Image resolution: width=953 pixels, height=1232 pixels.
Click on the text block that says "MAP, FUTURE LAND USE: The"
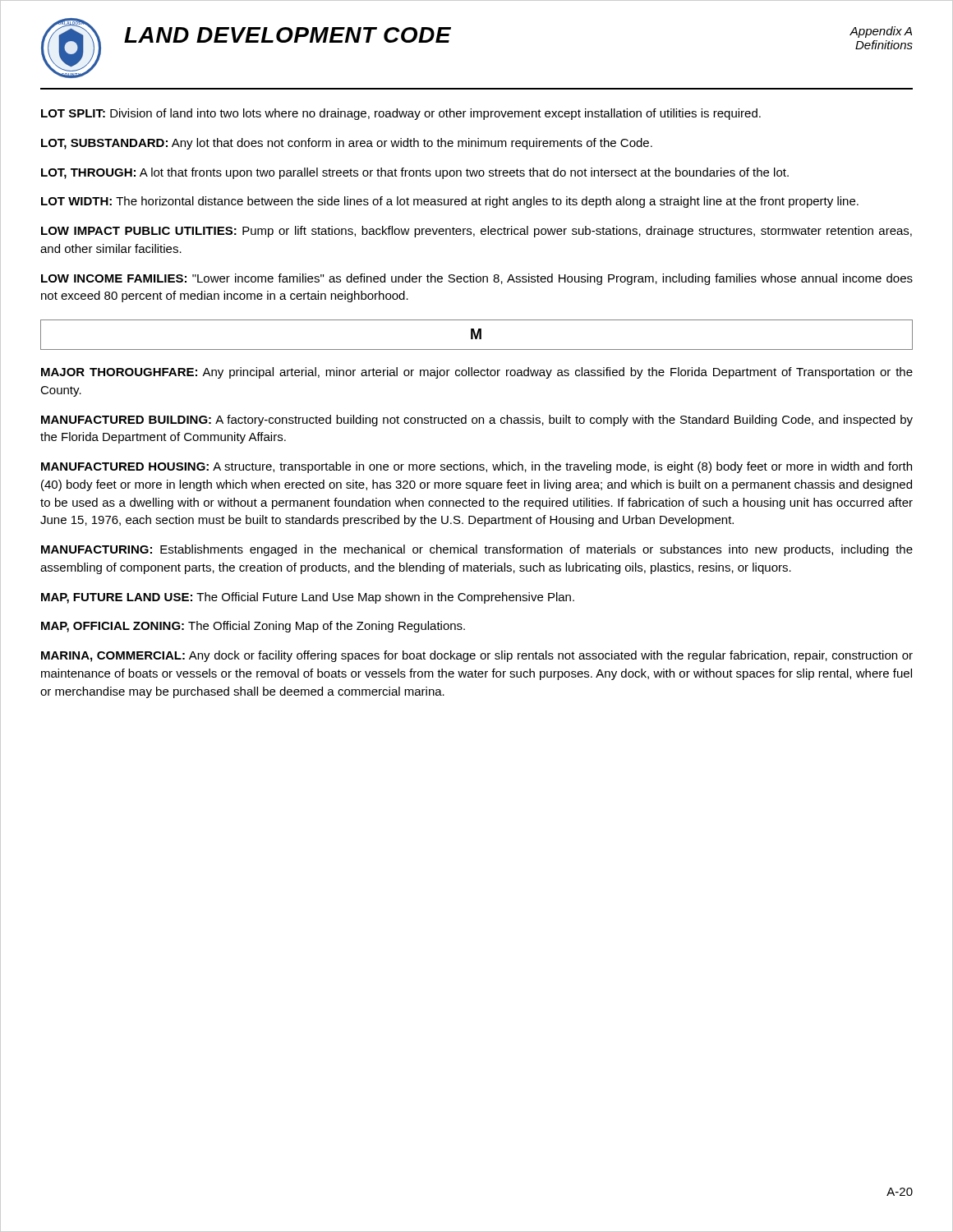pyautogui.click(x=308, y=596)
